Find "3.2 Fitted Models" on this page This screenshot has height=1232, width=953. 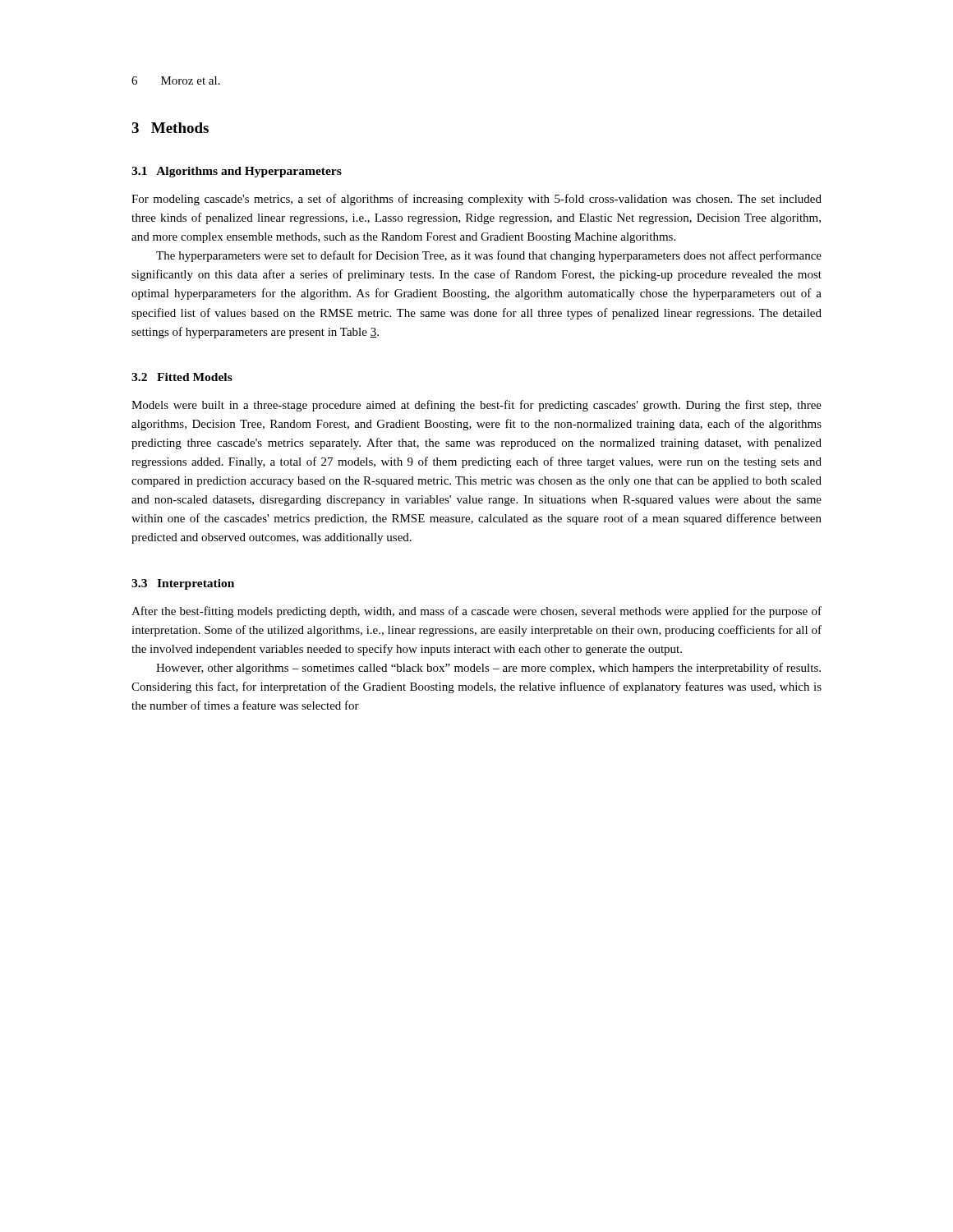[x=182, y=377]
